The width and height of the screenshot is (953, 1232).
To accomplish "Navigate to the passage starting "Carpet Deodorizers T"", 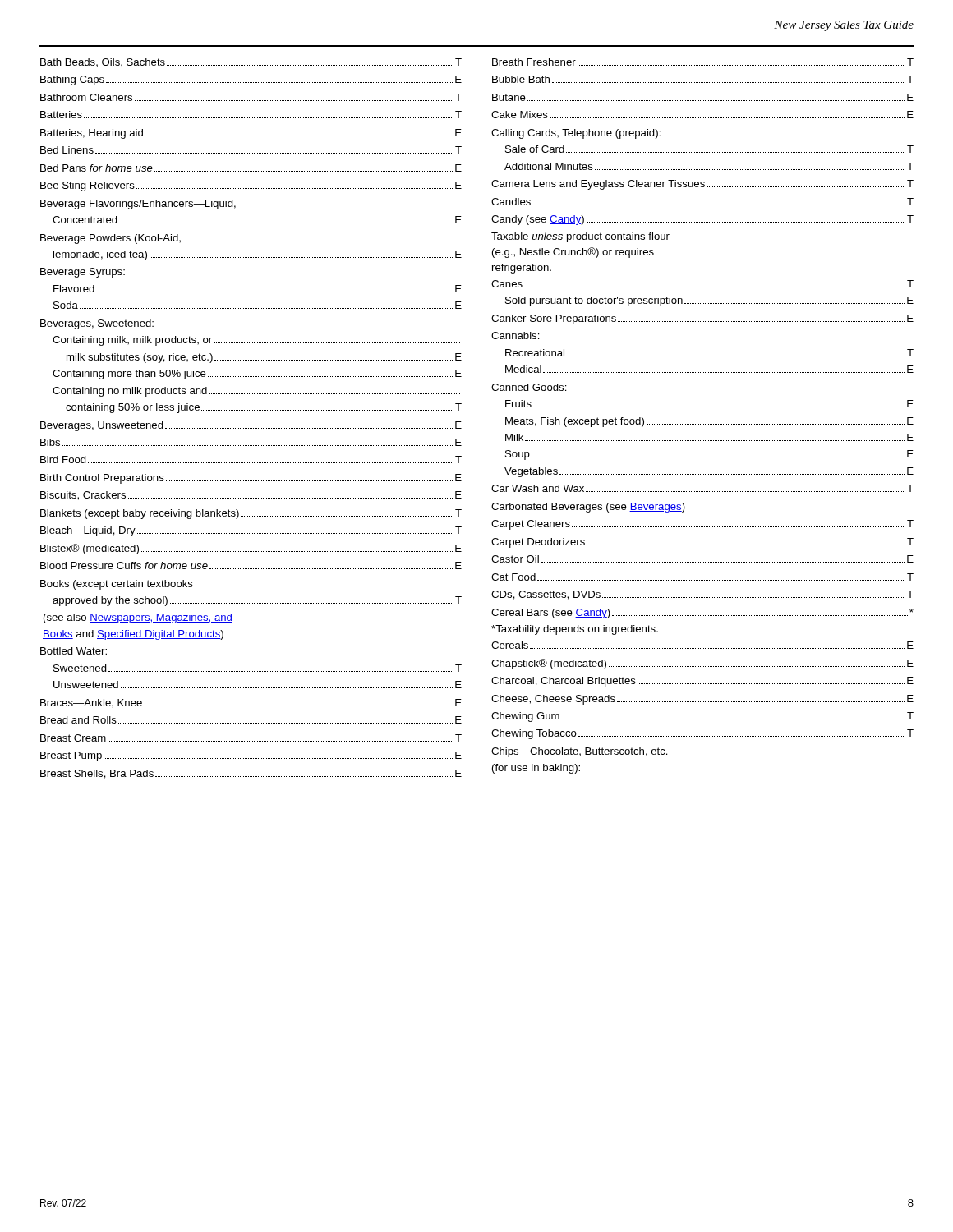I will [x=702, y=542].
